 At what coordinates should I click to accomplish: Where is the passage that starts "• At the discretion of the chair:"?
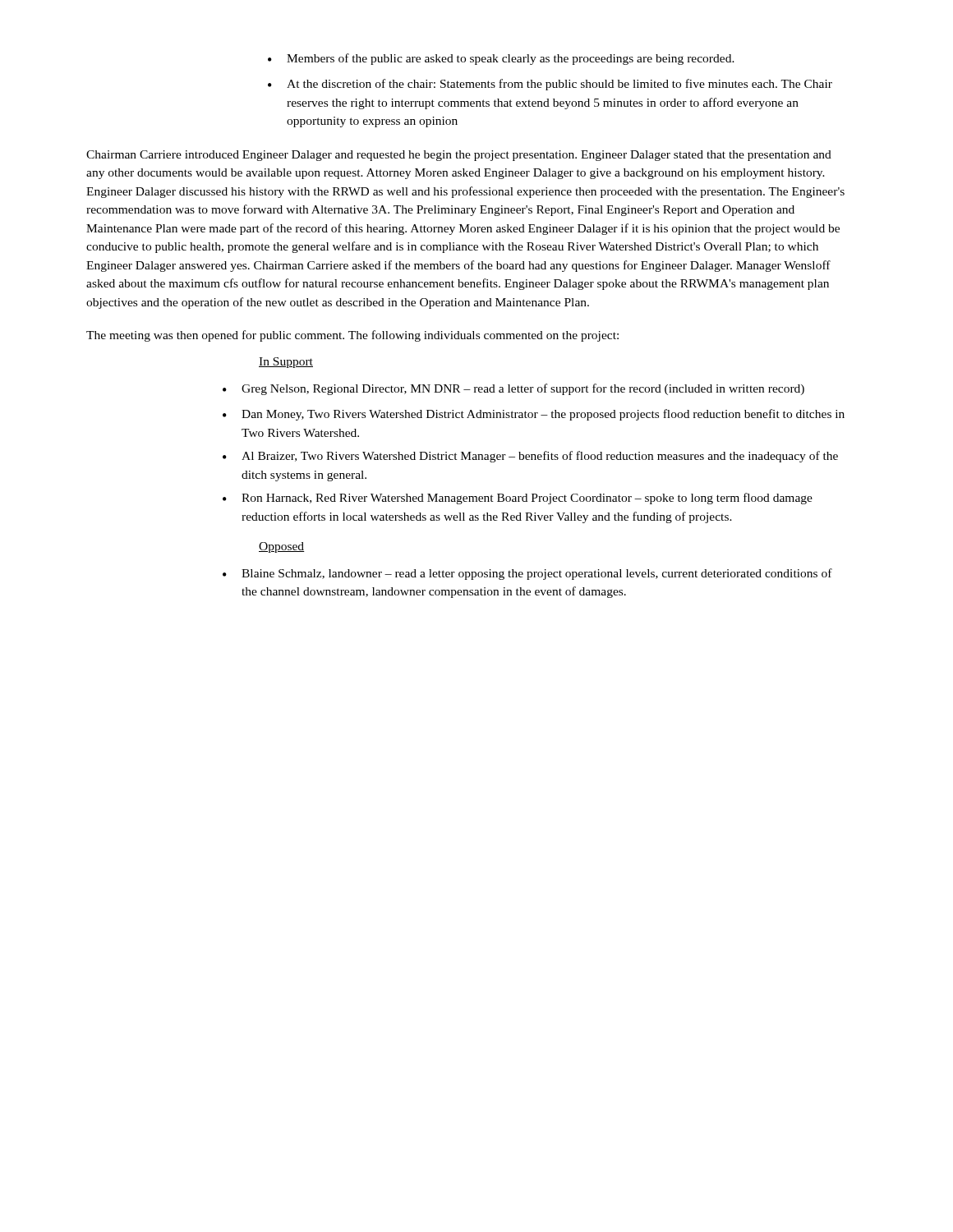click(x=557, y=103)
